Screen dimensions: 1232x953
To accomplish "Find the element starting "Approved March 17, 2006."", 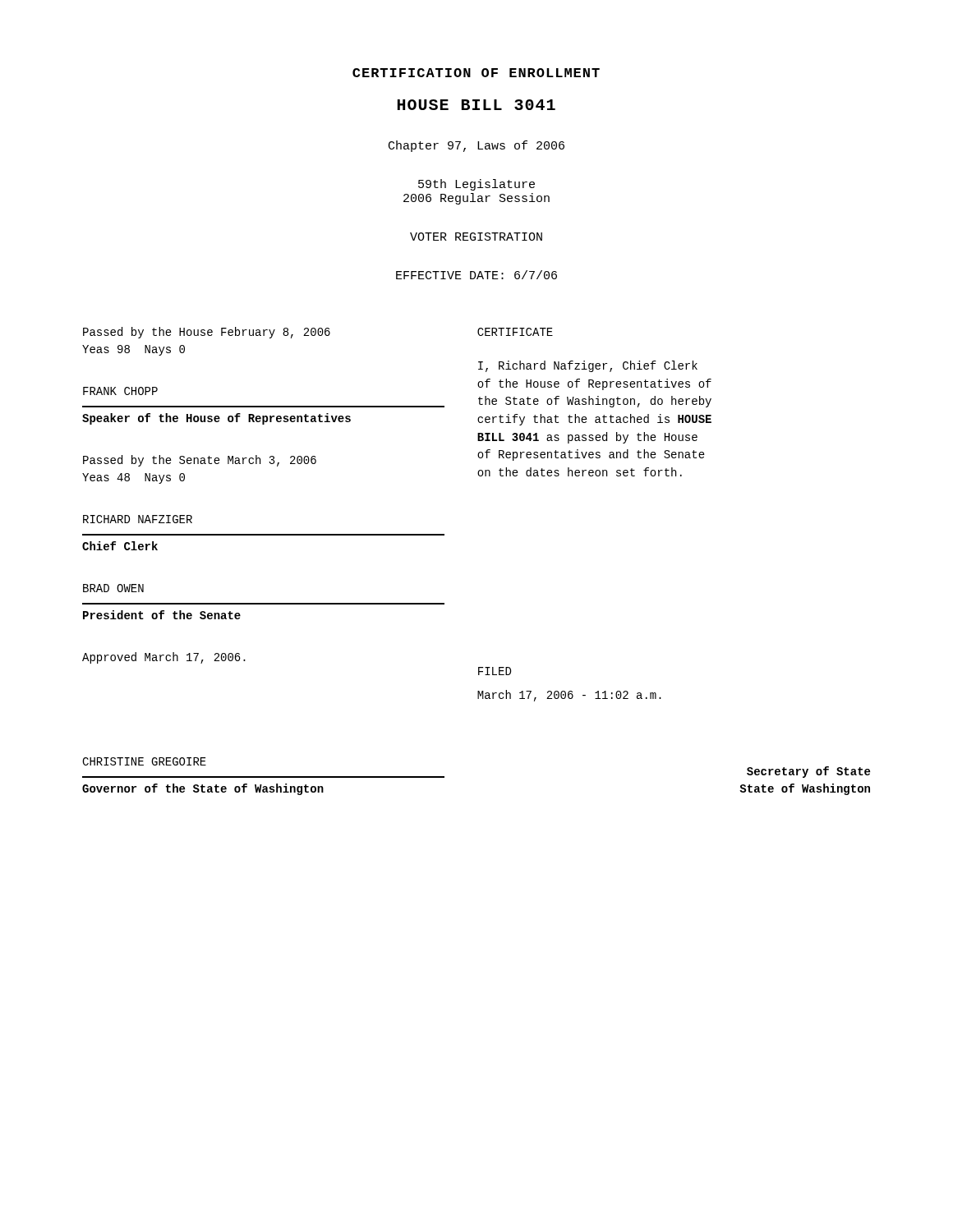I will coord(165,658).
